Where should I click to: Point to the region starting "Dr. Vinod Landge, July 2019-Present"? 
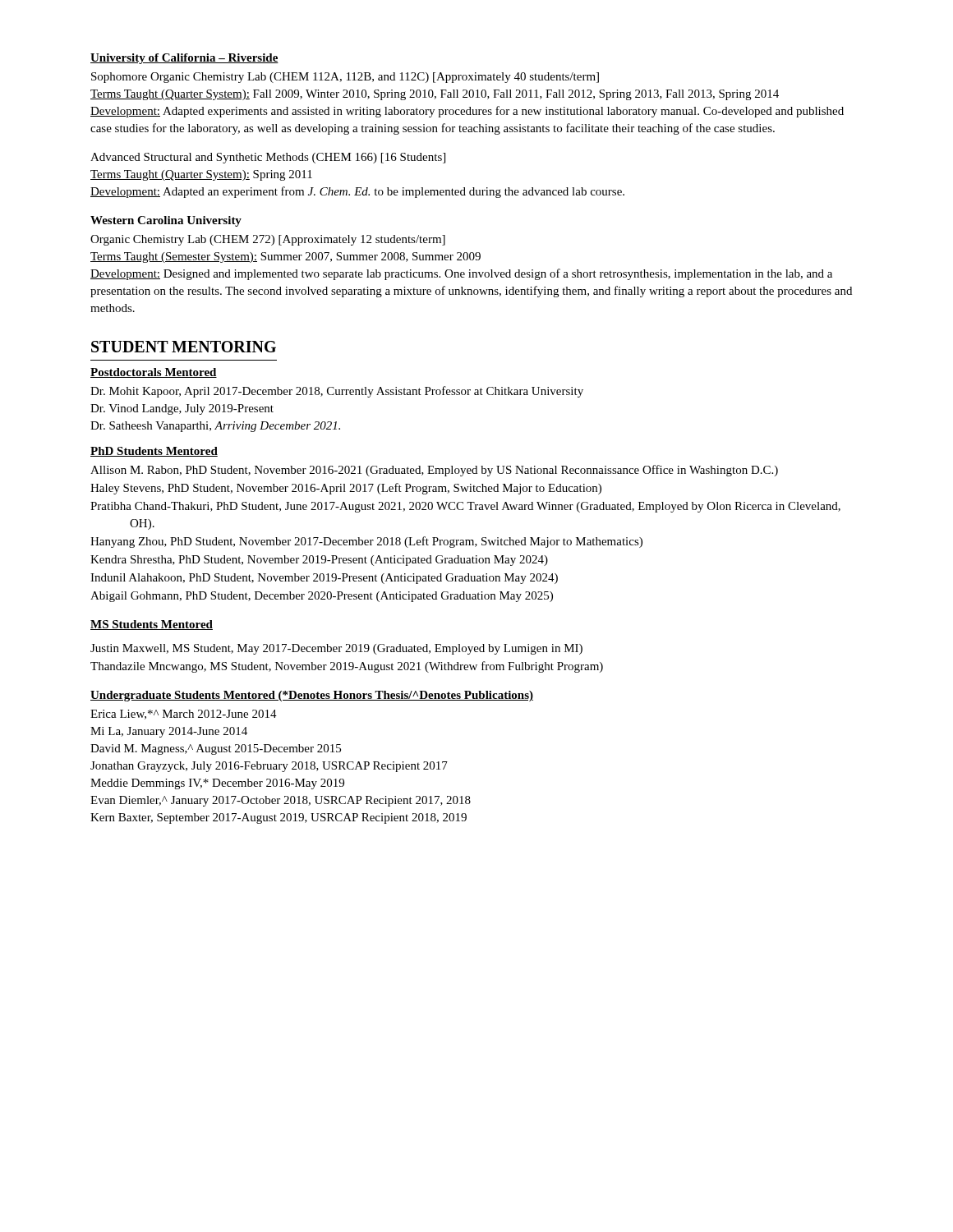[x=182, y=409]
